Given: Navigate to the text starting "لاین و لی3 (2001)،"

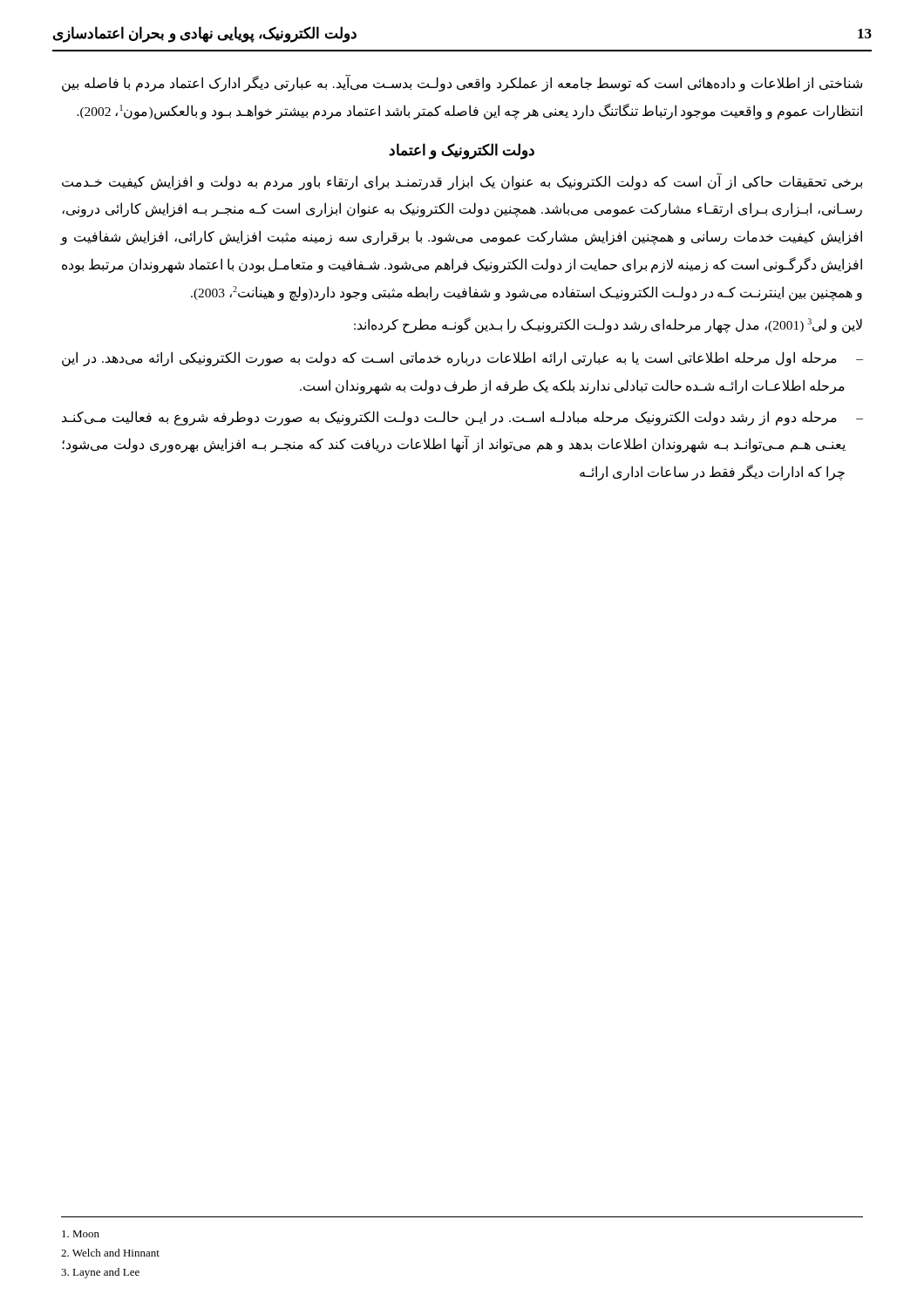Looking at the screenshot, I should click(608, 325).
